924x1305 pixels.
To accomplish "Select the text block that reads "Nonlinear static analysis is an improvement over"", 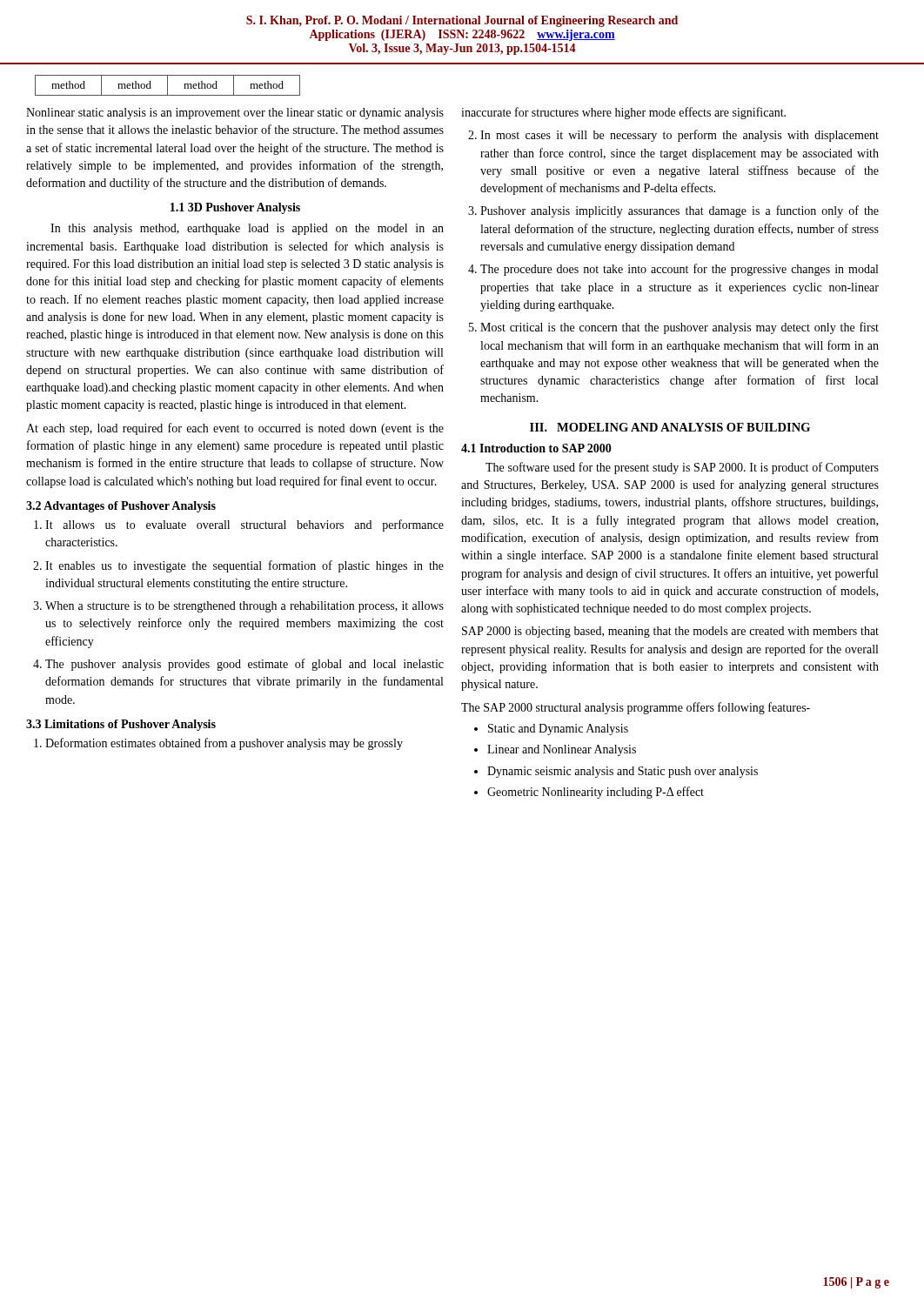I will click(x=235, y=149).
